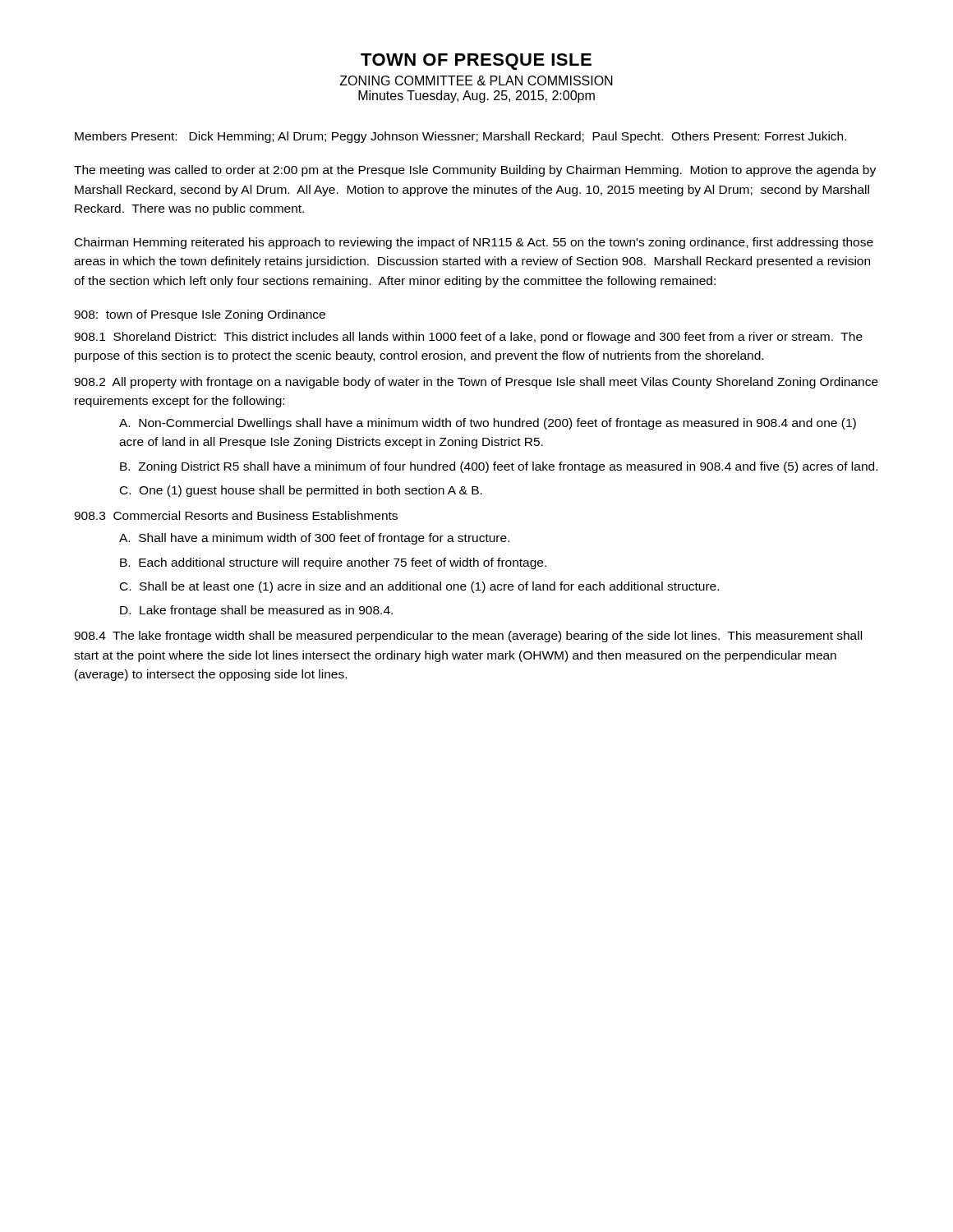Screen dimensions: 1232x953
Task: Find the text starting "B. Each additional structure will require another 75"
Action: [333, 562]
